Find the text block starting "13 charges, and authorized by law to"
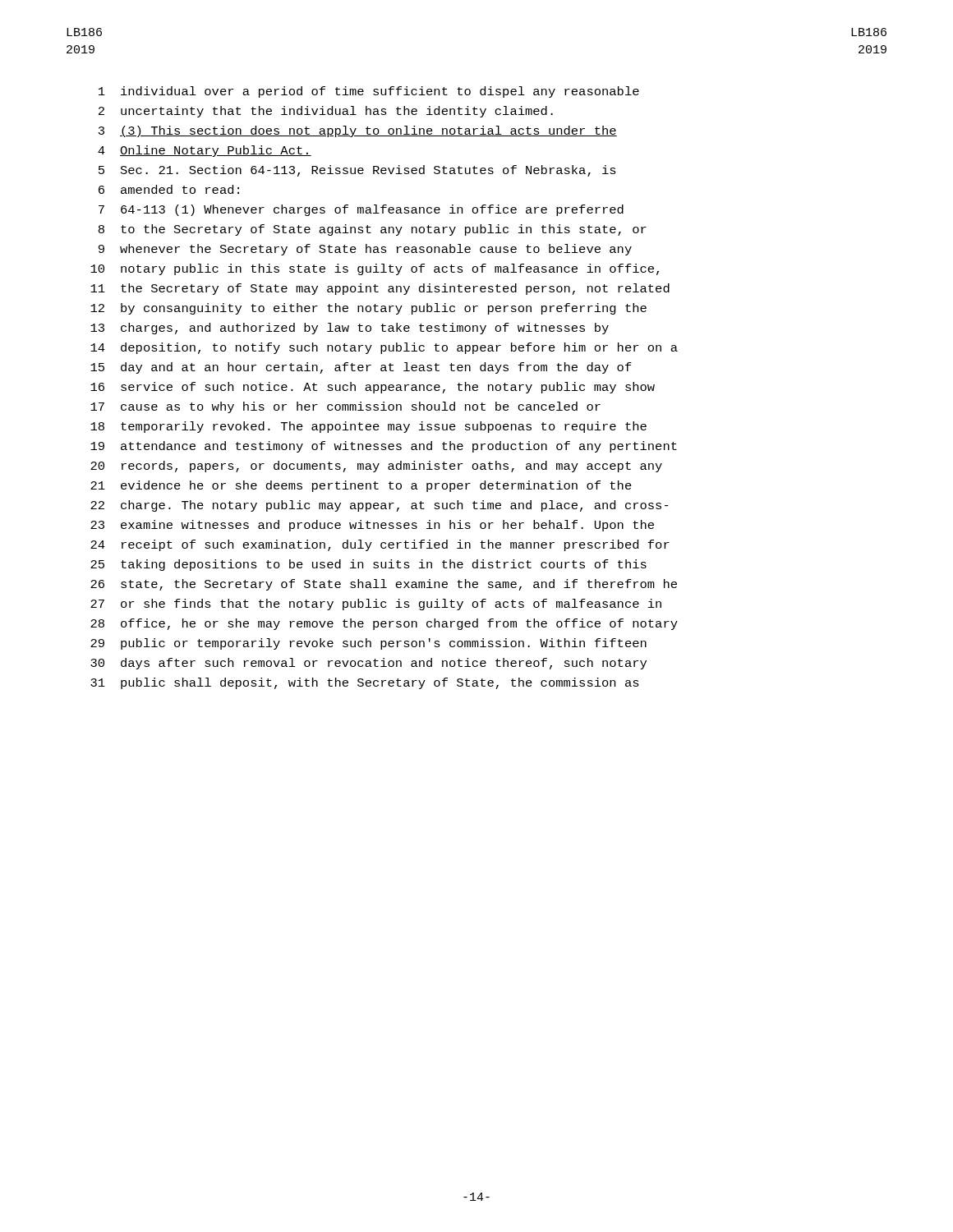This screenshot has height=1232, width=953. pyautogui.click(x=476, y=329)
